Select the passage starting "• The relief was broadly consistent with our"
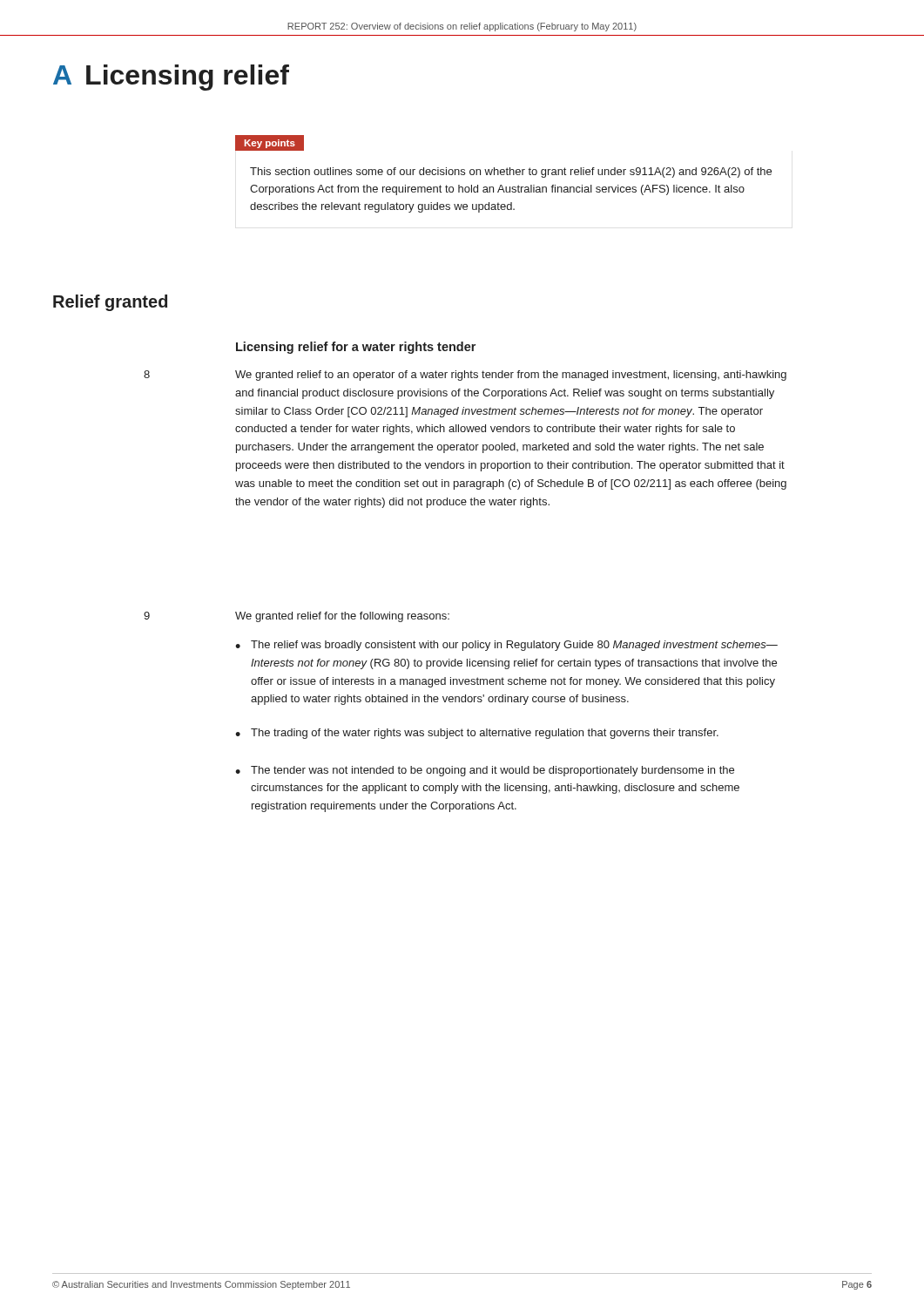 (x=514, y=672)
